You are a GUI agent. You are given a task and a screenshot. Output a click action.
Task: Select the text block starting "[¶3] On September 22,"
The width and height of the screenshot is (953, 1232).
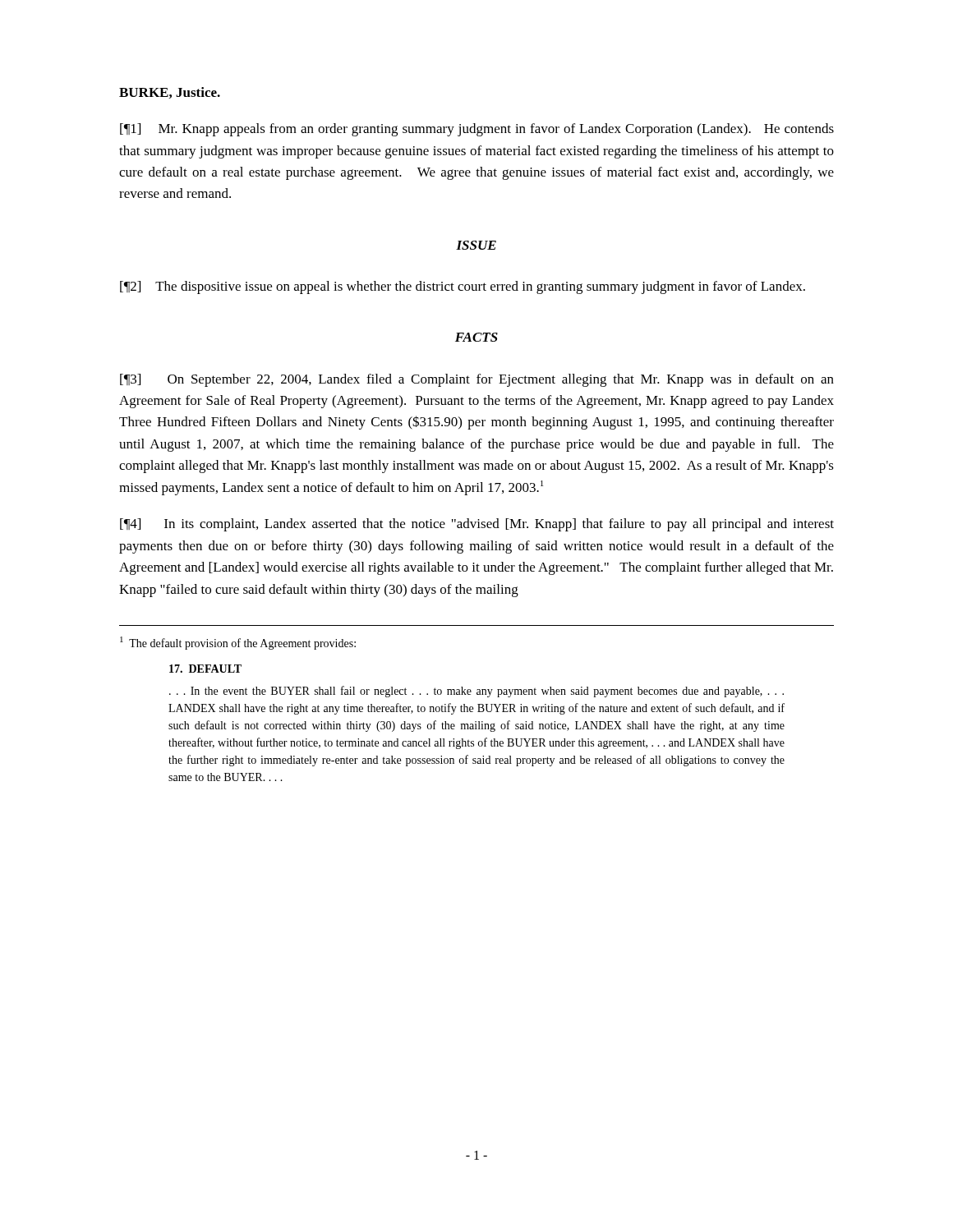tap(476, 433)
